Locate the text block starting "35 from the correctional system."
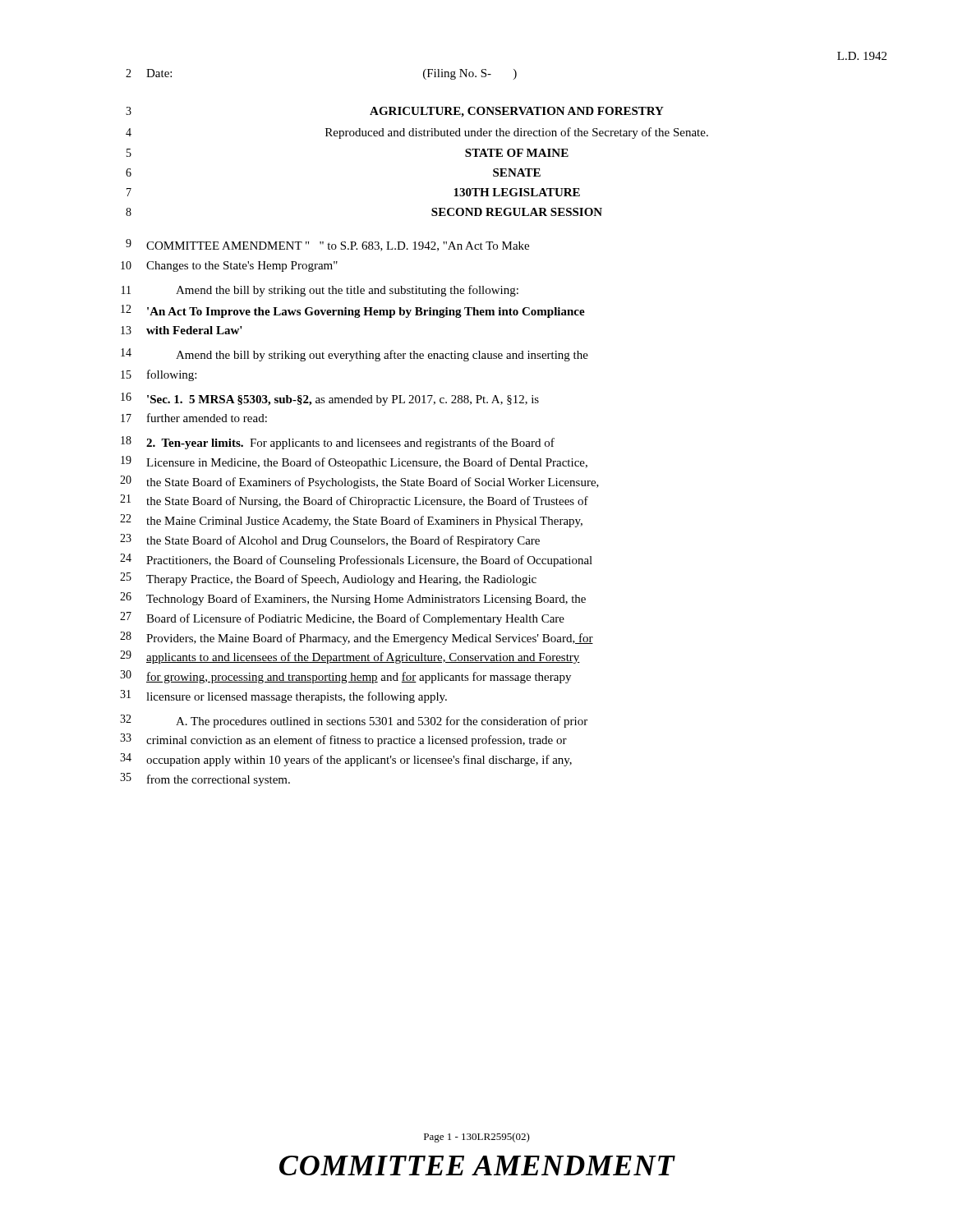Screen dimensions: 1232x953 click(205, 779)
